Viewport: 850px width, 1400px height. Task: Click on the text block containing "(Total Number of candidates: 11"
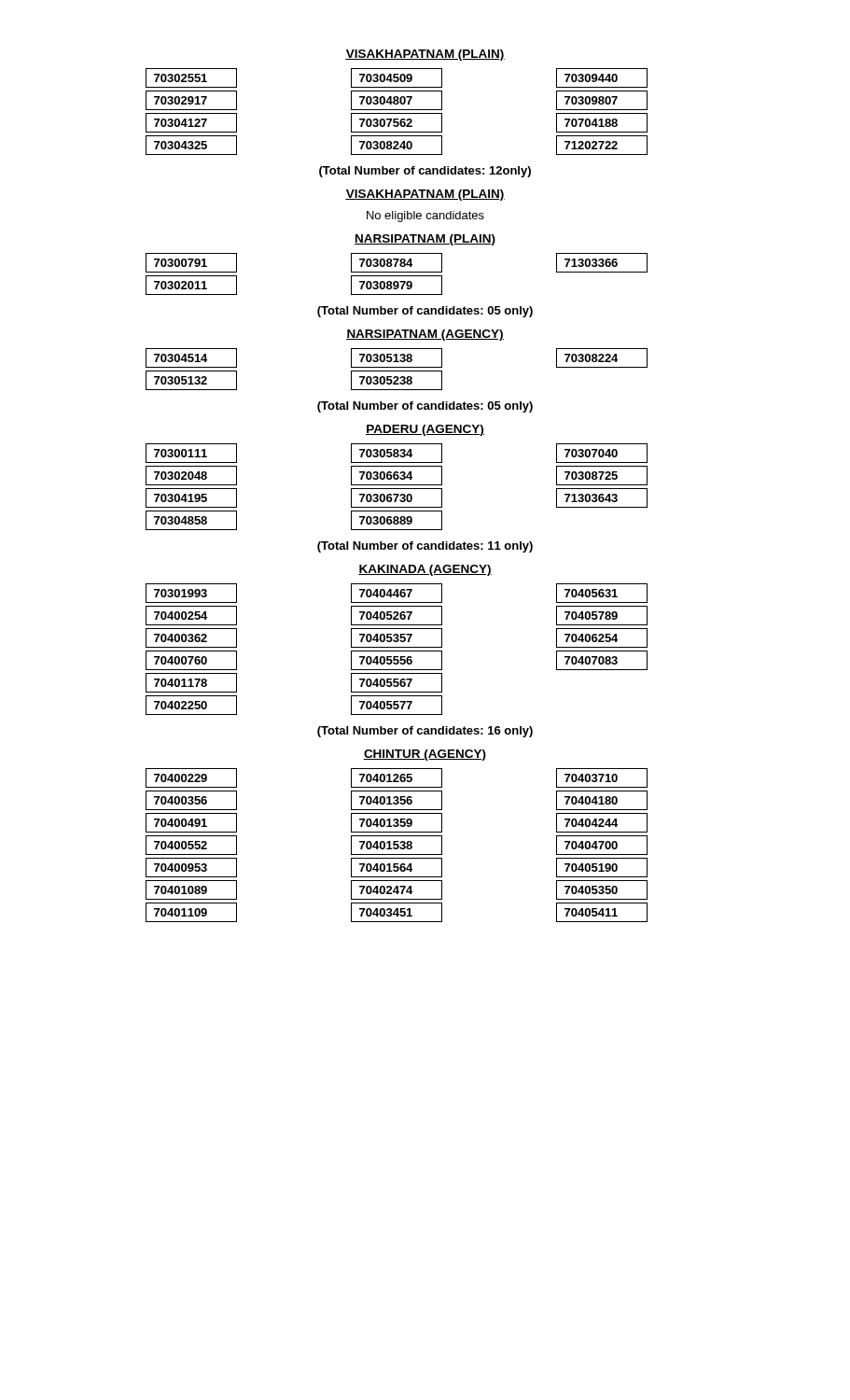425,546
